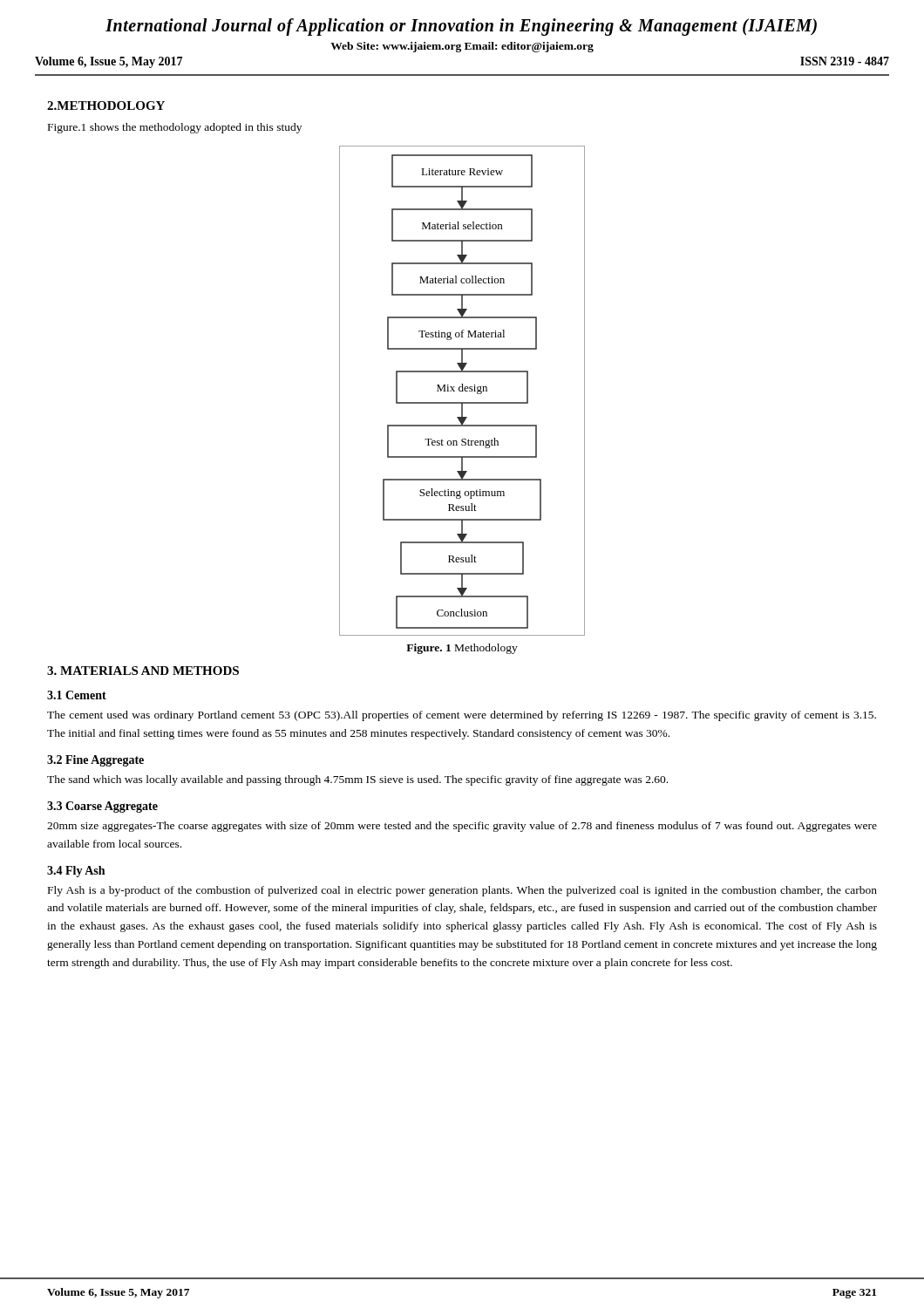Viewport: 924px width, 1308px height.
Task: Find "3.4 Fly Ash" on this page
Action: (x=76, y=870)
